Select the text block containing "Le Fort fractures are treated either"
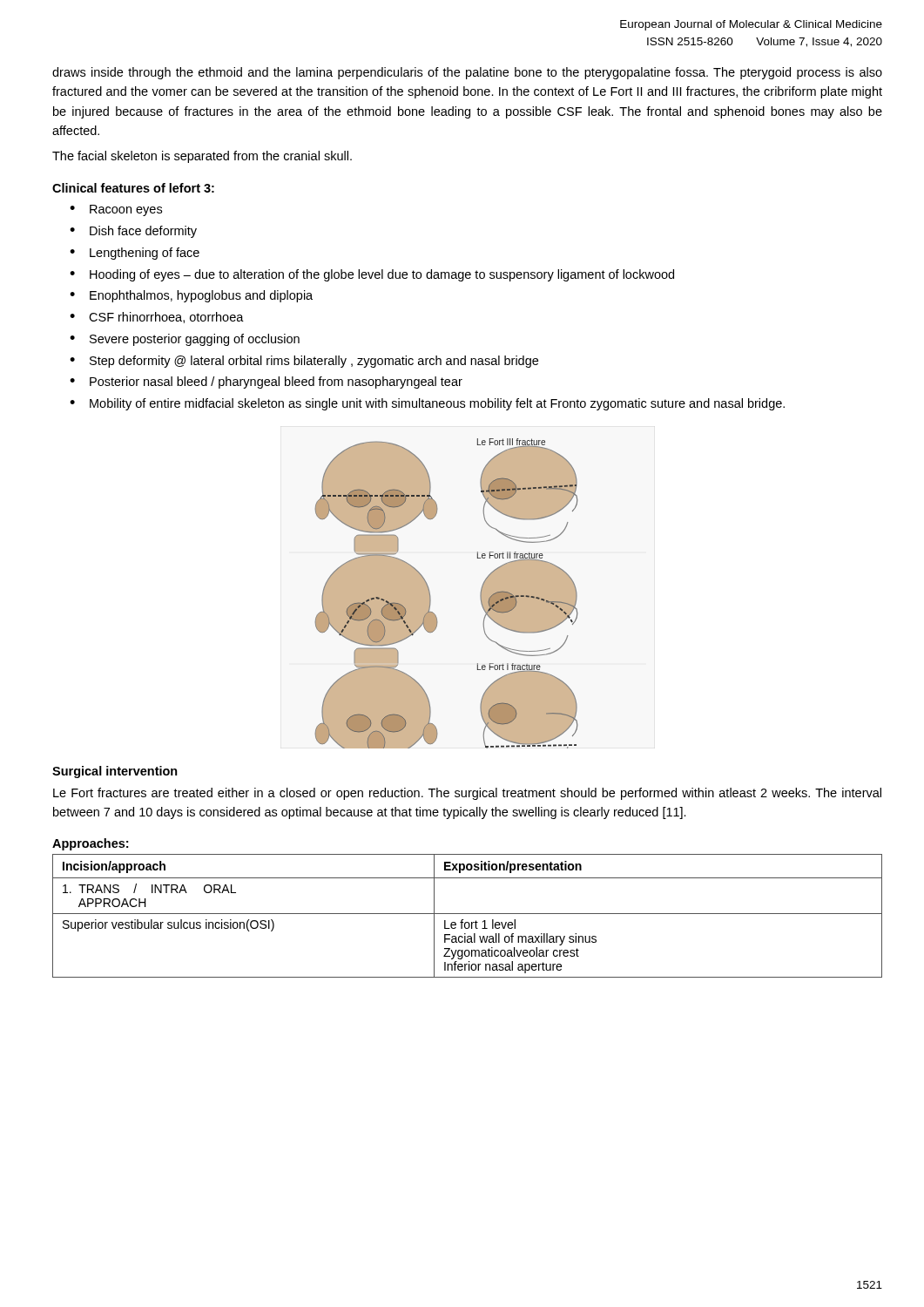Screen dimensions: 1307x924 point(467,803)
